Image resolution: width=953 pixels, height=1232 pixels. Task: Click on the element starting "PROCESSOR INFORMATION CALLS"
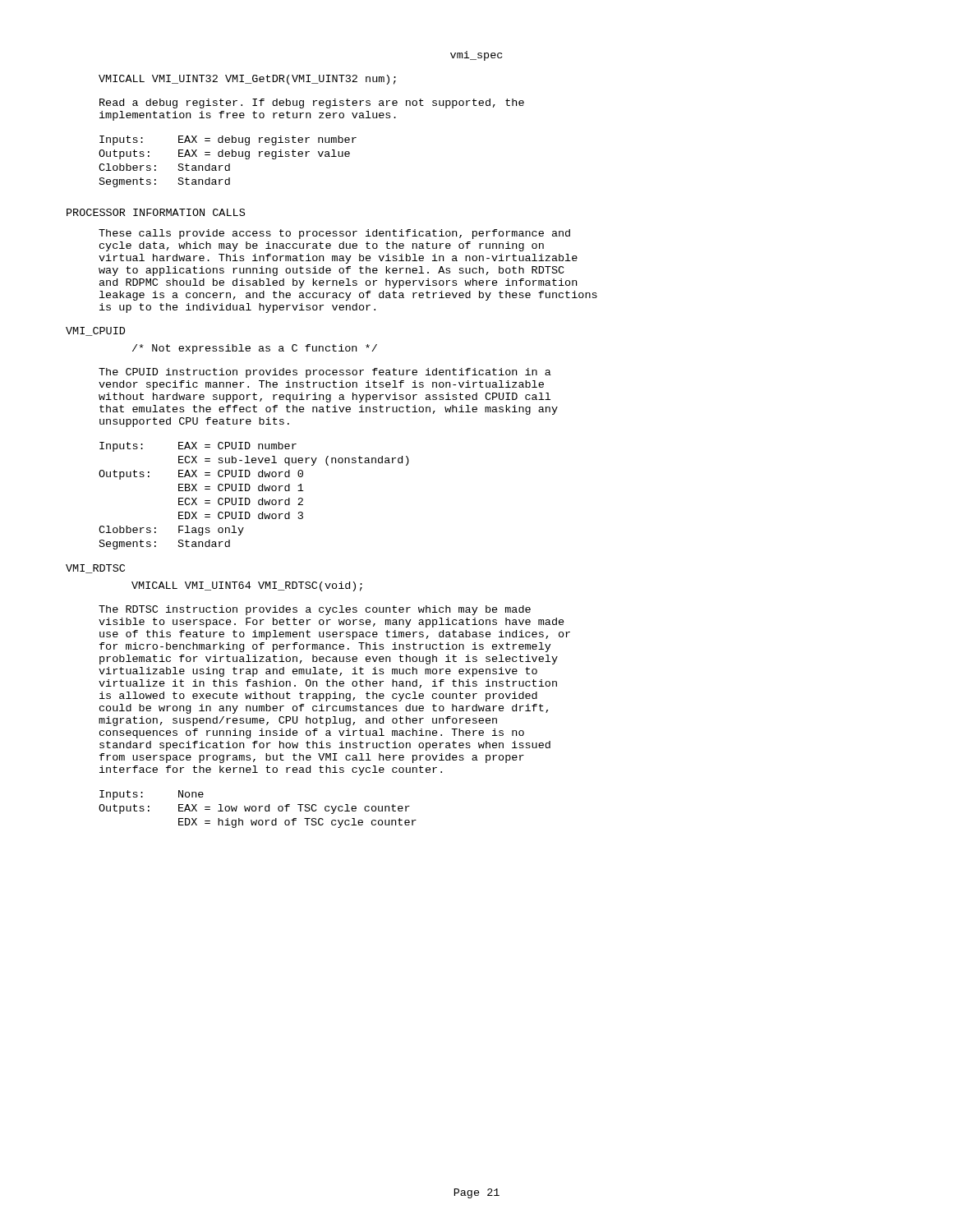pos(156,213)
